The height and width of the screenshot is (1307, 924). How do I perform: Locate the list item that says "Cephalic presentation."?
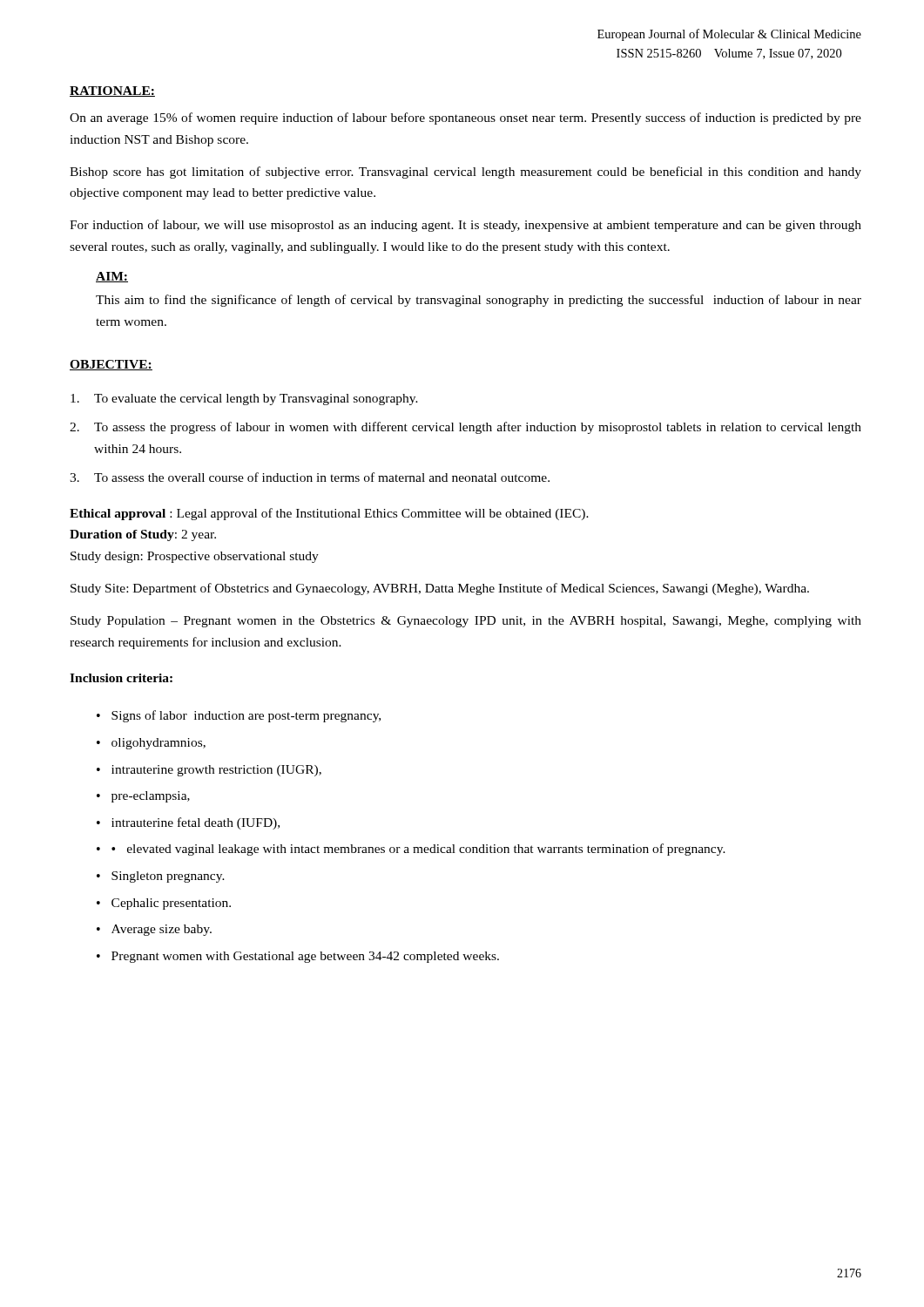[171, 902]
